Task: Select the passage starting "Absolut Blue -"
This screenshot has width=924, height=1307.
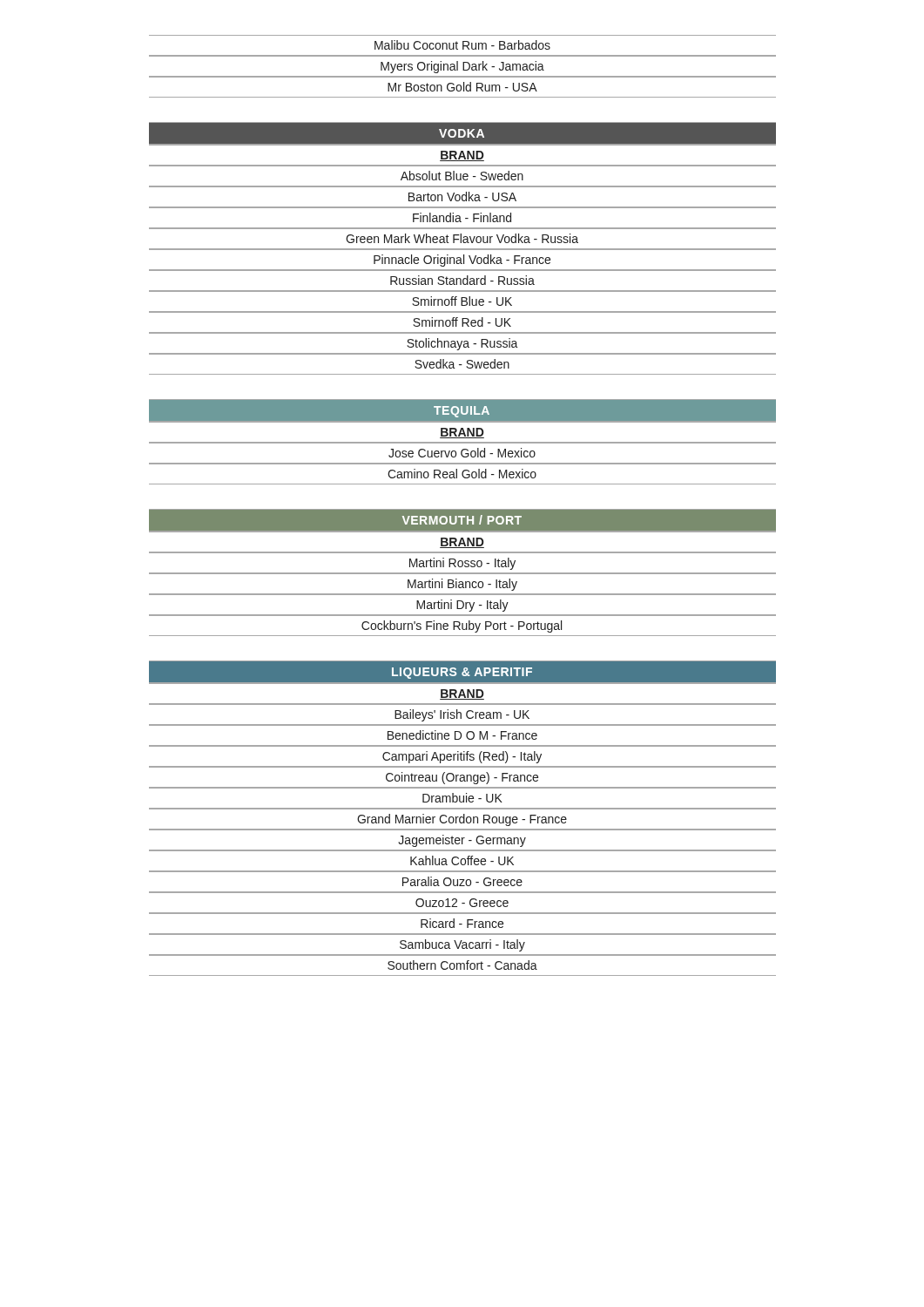Action: [x=462, y=176]
